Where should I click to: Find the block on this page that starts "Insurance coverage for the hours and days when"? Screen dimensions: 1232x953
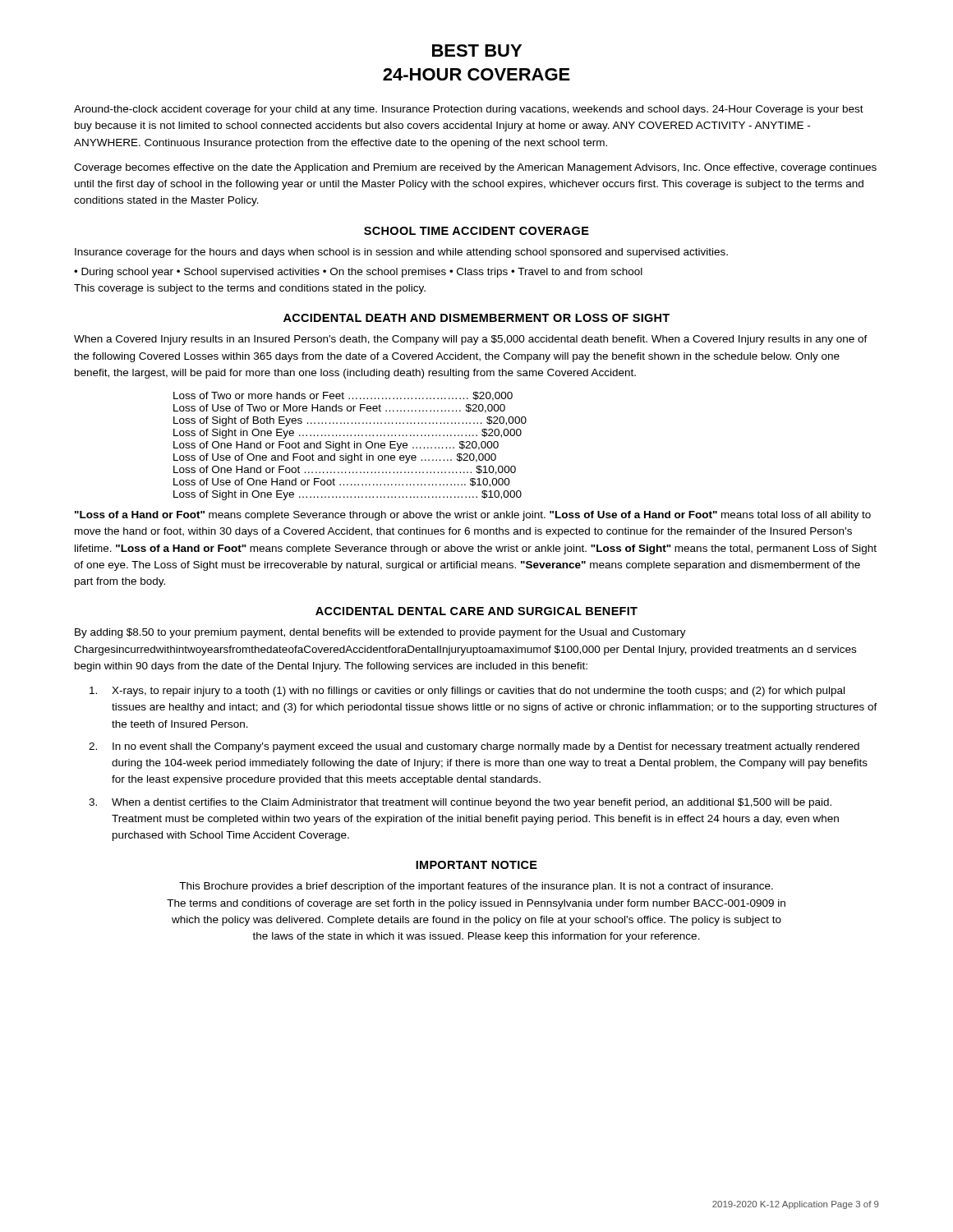(x=476, y=252)
